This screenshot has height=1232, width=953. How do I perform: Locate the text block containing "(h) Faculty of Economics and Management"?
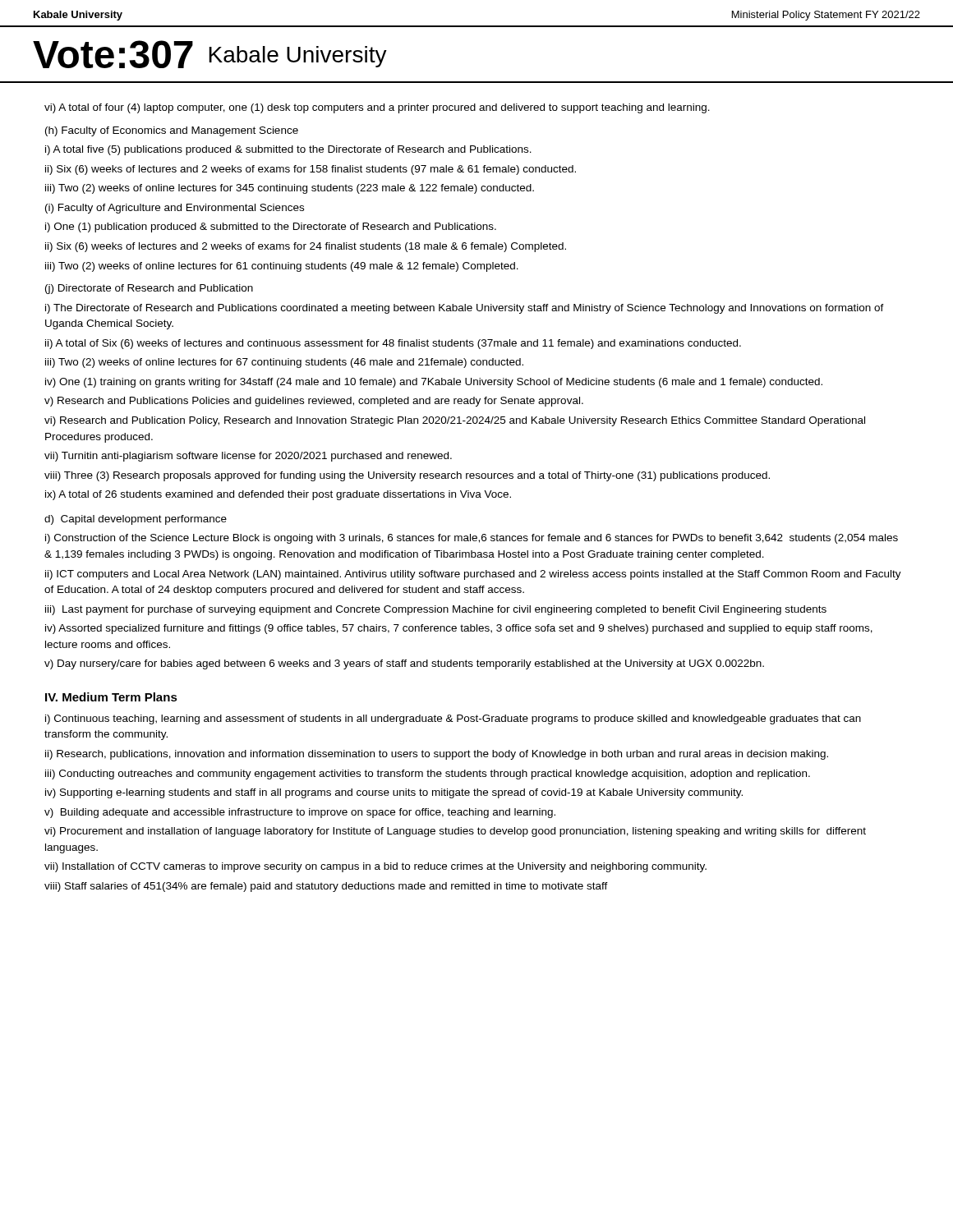coord(476,198)
